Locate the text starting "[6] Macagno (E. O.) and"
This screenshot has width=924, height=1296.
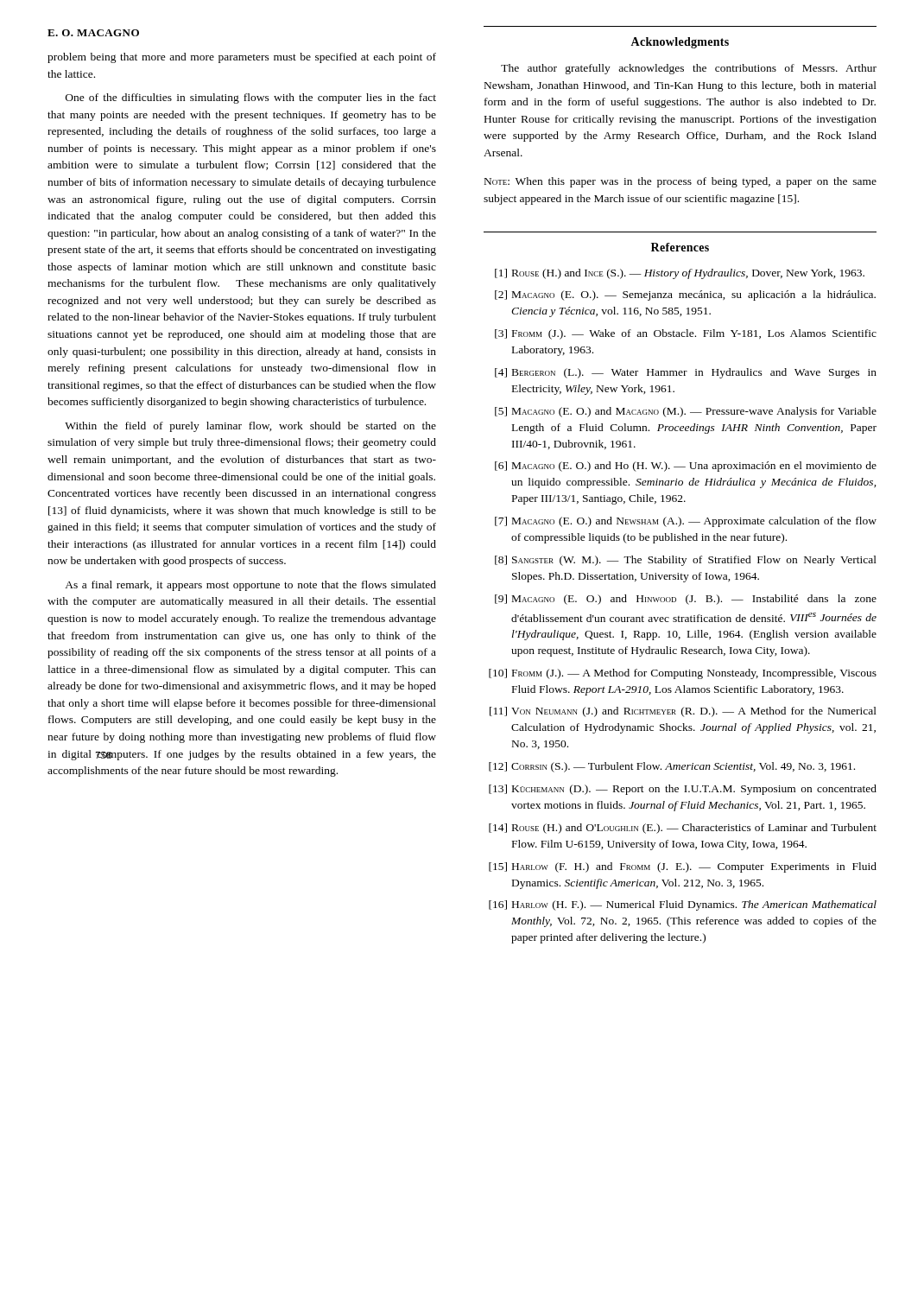pos(680,483)
